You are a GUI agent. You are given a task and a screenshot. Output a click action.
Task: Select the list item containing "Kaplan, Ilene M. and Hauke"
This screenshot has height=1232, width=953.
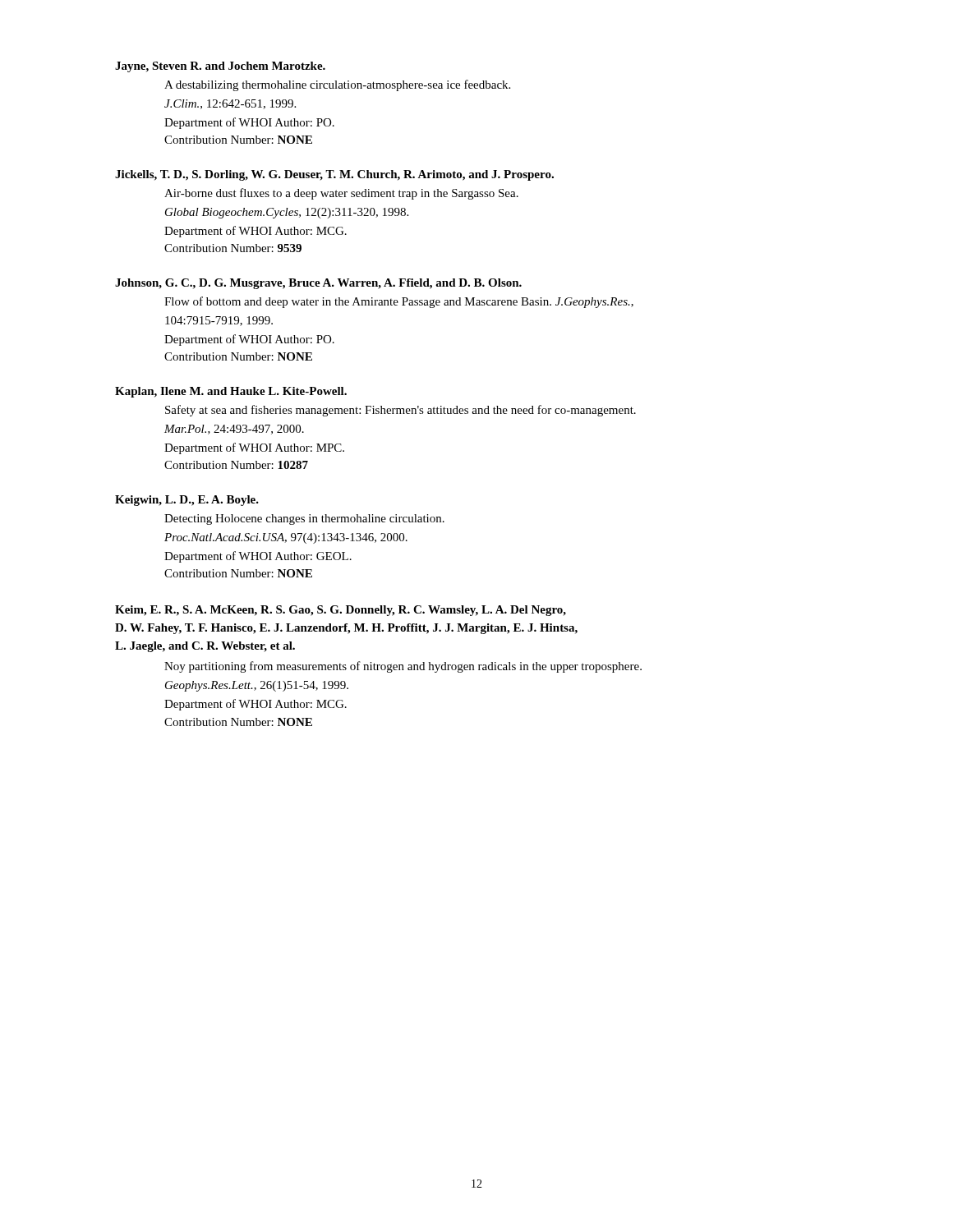(231, 392)
